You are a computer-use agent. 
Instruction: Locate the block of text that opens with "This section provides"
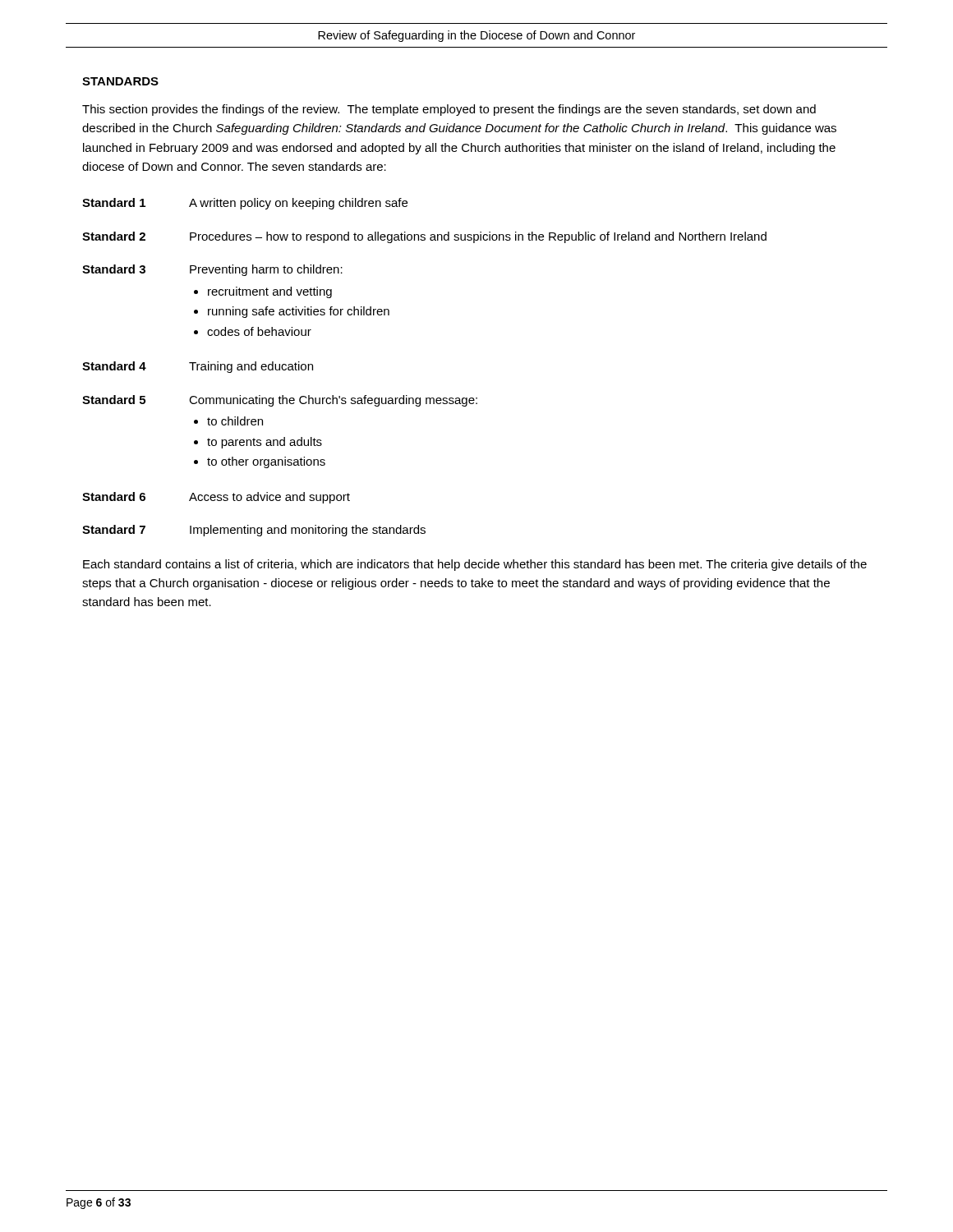point(459,137)
